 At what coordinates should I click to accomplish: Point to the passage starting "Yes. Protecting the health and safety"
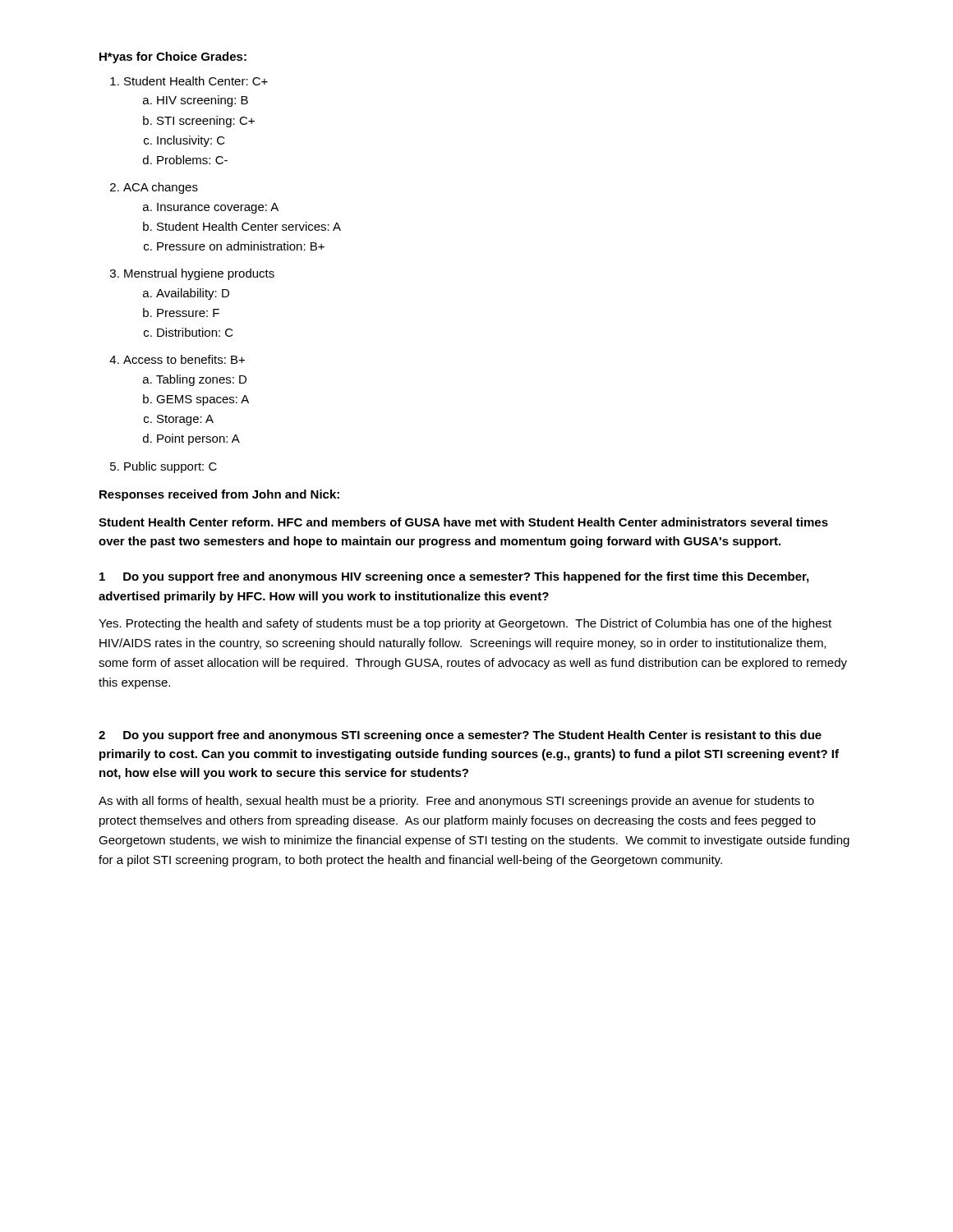[x=473, y=652]
